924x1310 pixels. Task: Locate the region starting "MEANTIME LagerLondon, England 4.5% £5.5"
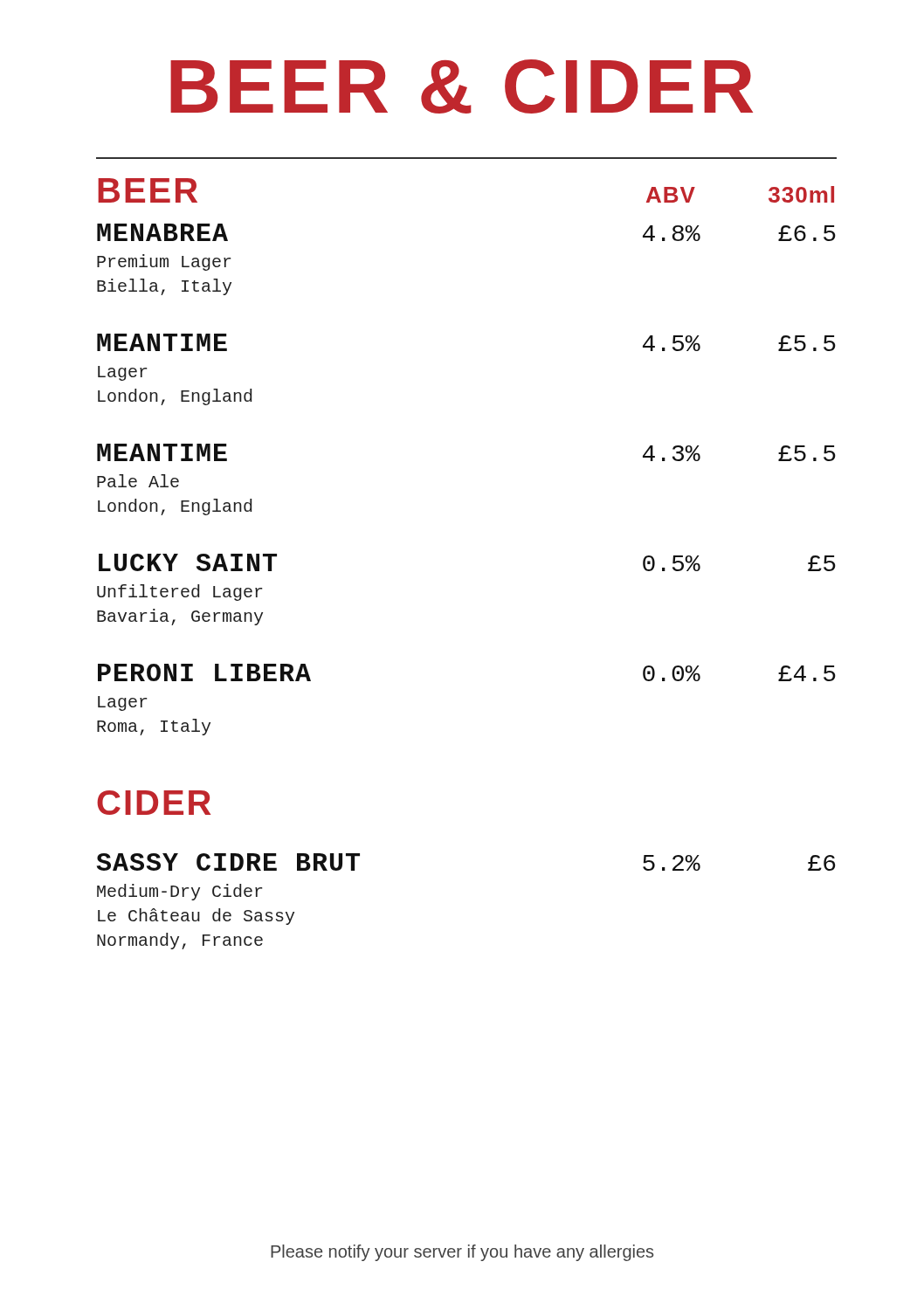click(x=153, y=342)
